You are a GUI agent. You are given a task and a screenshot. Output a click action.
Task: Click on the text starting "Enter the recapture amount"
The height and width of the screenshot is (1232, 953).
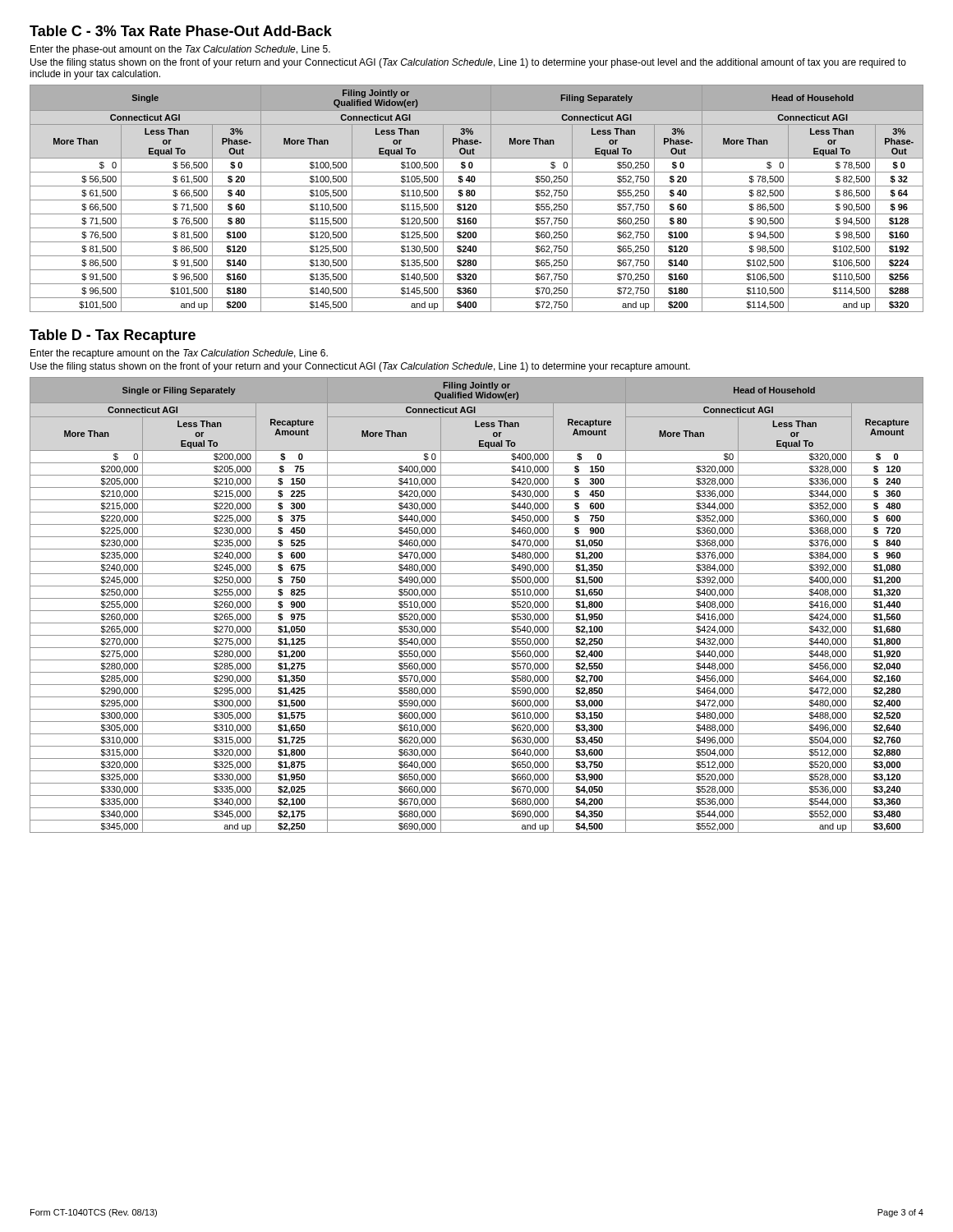179,353
